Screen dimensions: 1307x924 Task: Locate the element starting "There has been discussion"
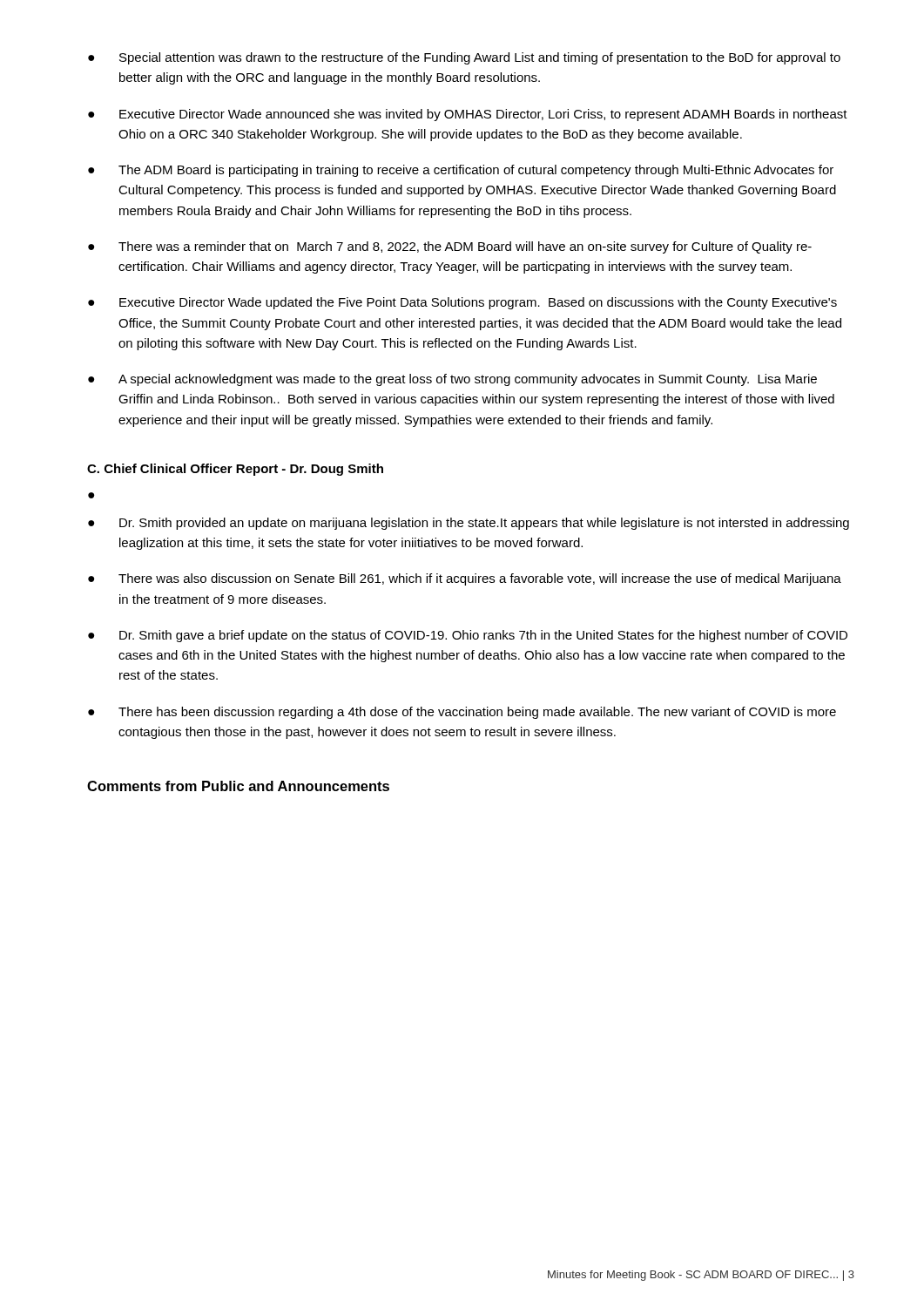pos(477,721)
